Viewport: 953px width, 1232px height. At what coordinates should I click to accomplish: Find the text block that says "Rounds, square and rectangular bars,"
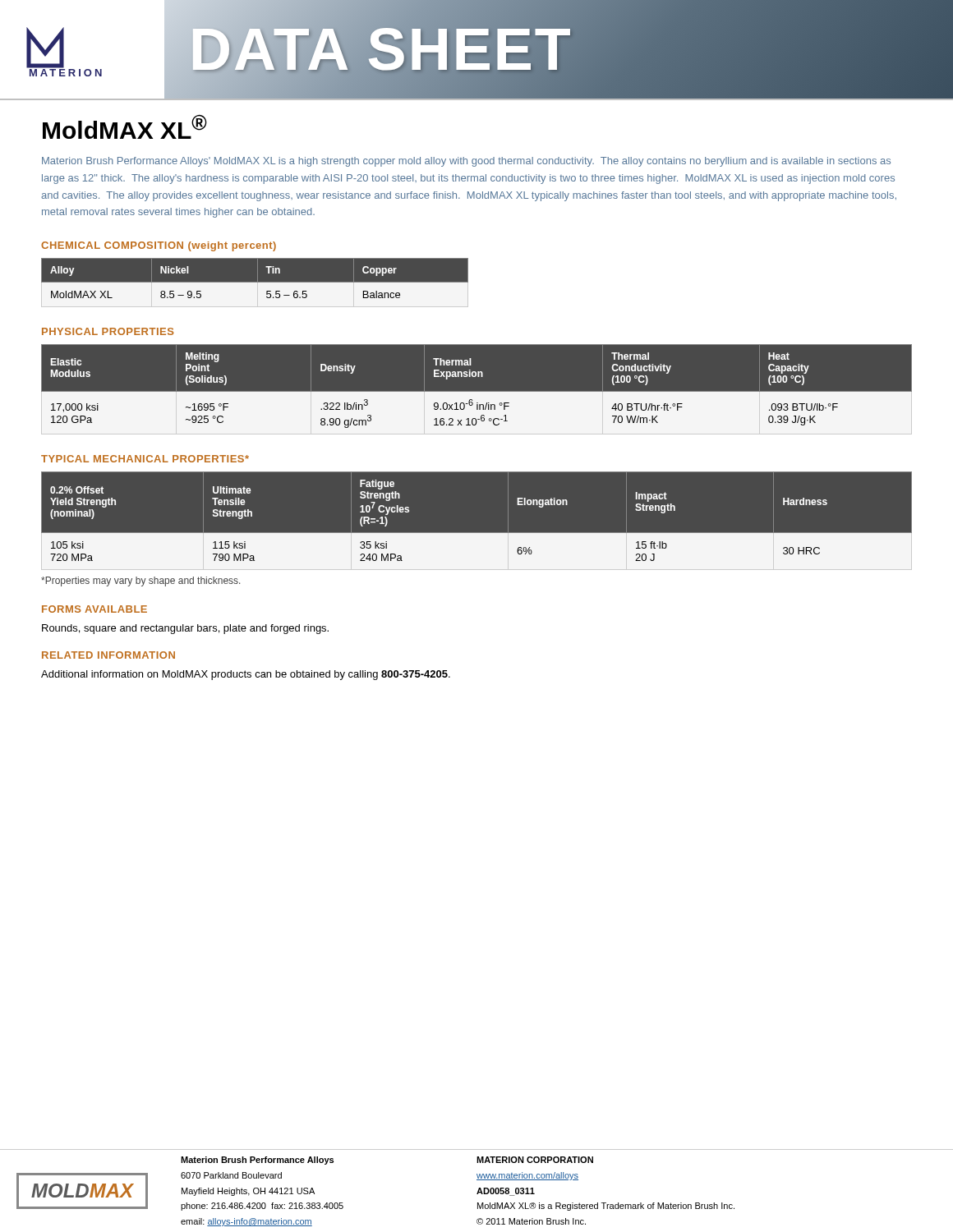point(185,628)
